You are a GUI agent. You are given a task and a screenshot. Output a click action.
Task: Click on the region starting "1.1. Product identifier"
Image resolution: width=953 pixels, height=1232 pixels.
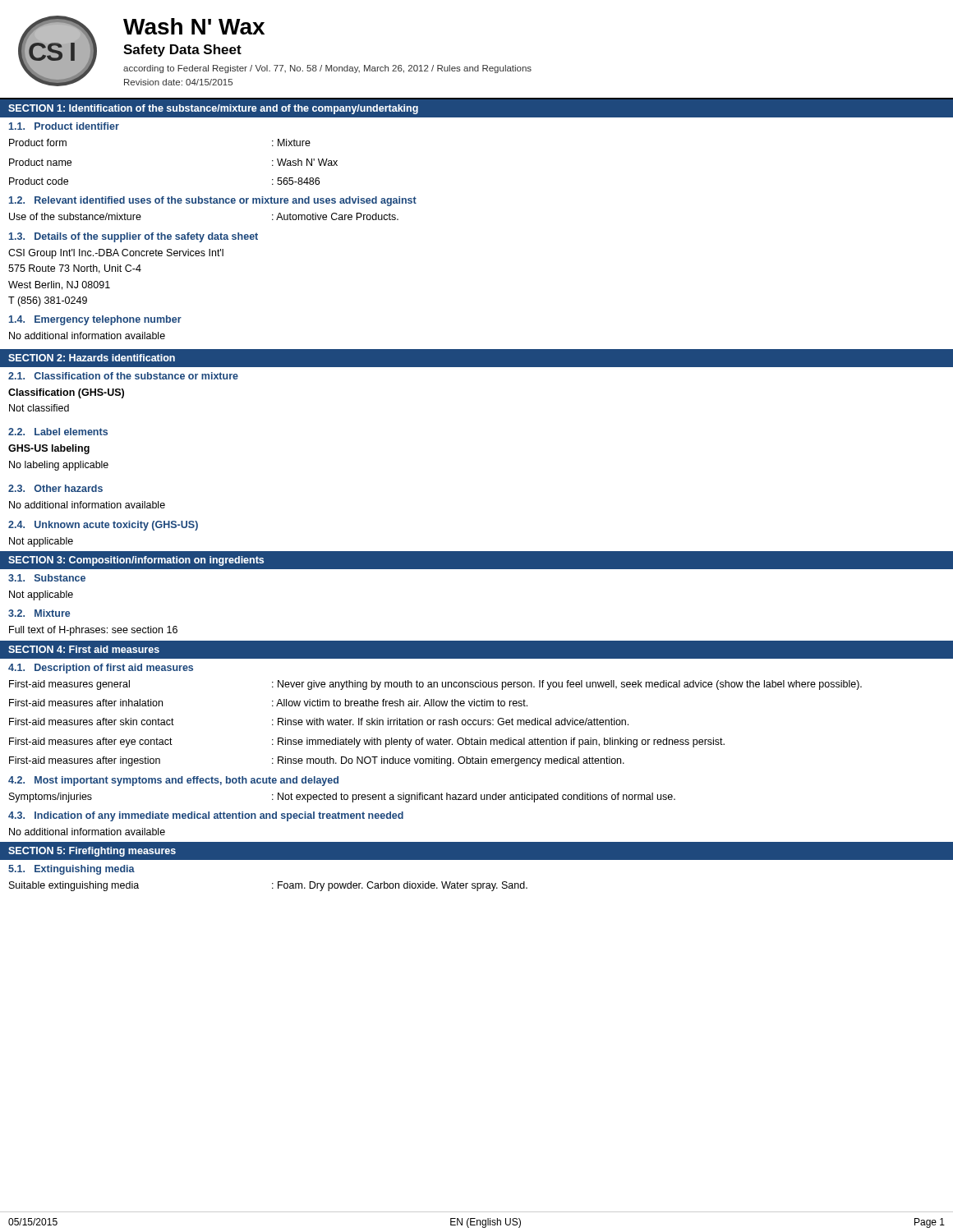[64, 127]
